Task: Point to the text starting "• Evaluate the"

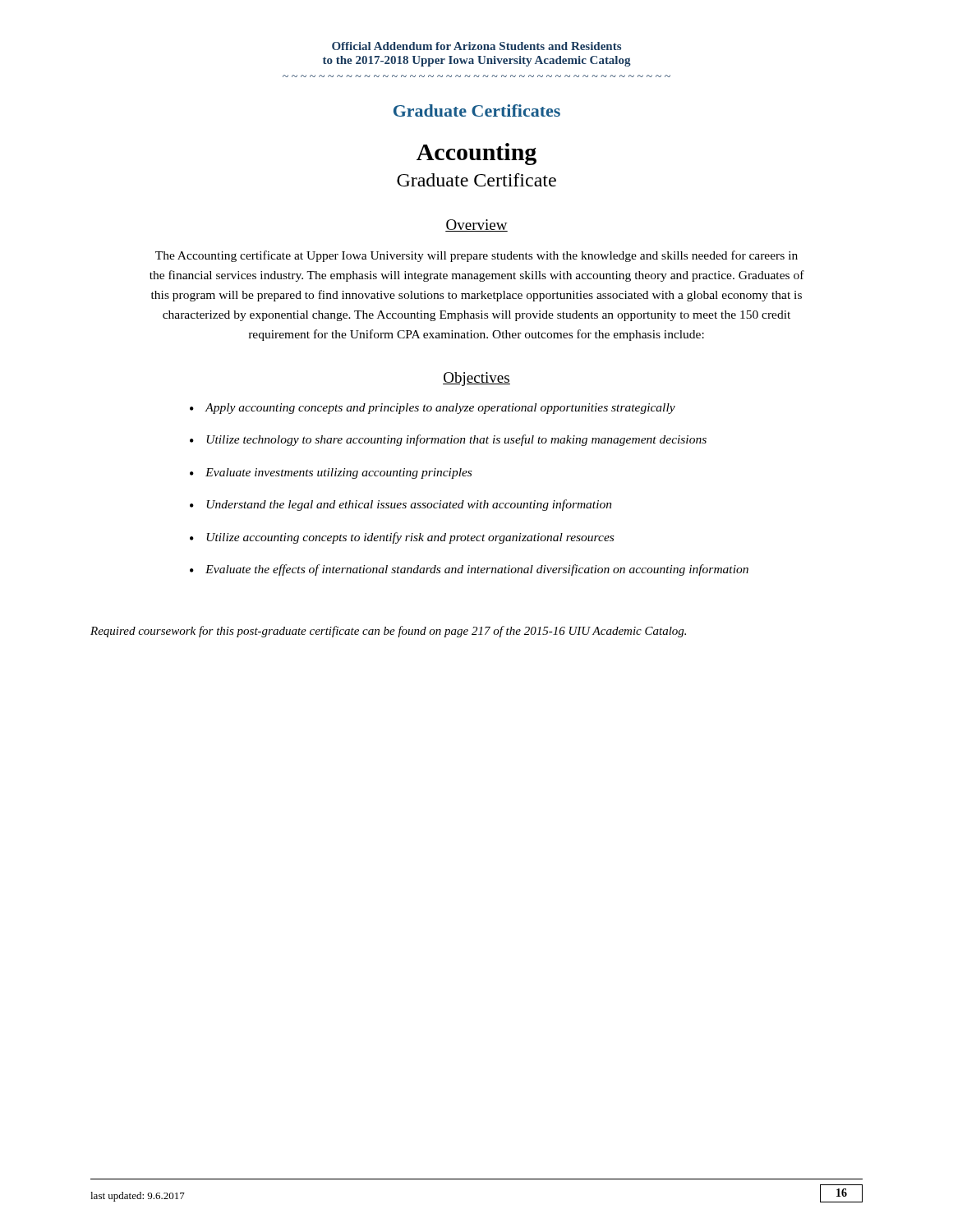Action: 469,571
